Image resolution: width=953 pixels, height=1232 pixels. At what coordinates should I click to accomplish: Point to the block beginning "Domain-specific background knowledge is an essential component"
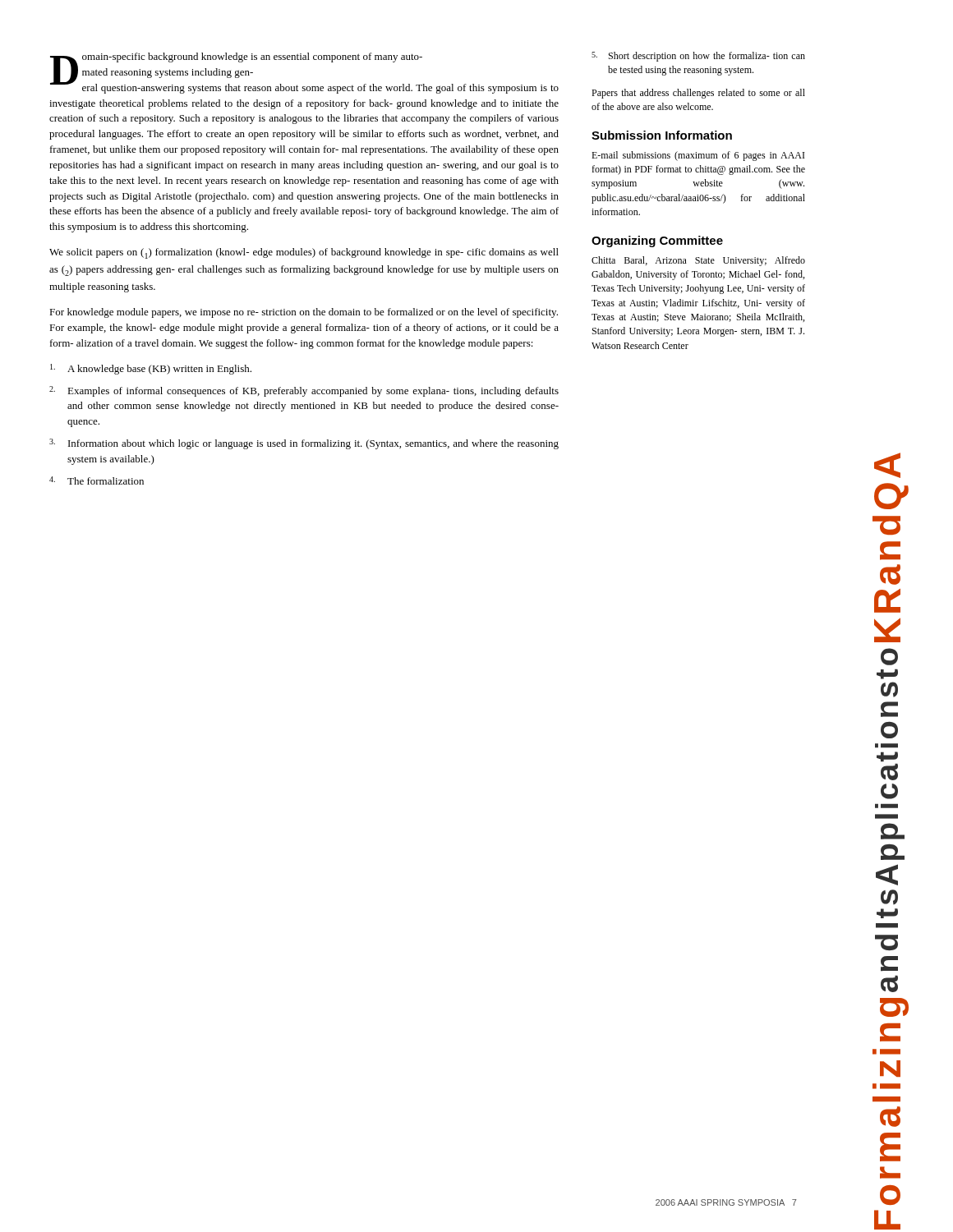pos(304,141)
